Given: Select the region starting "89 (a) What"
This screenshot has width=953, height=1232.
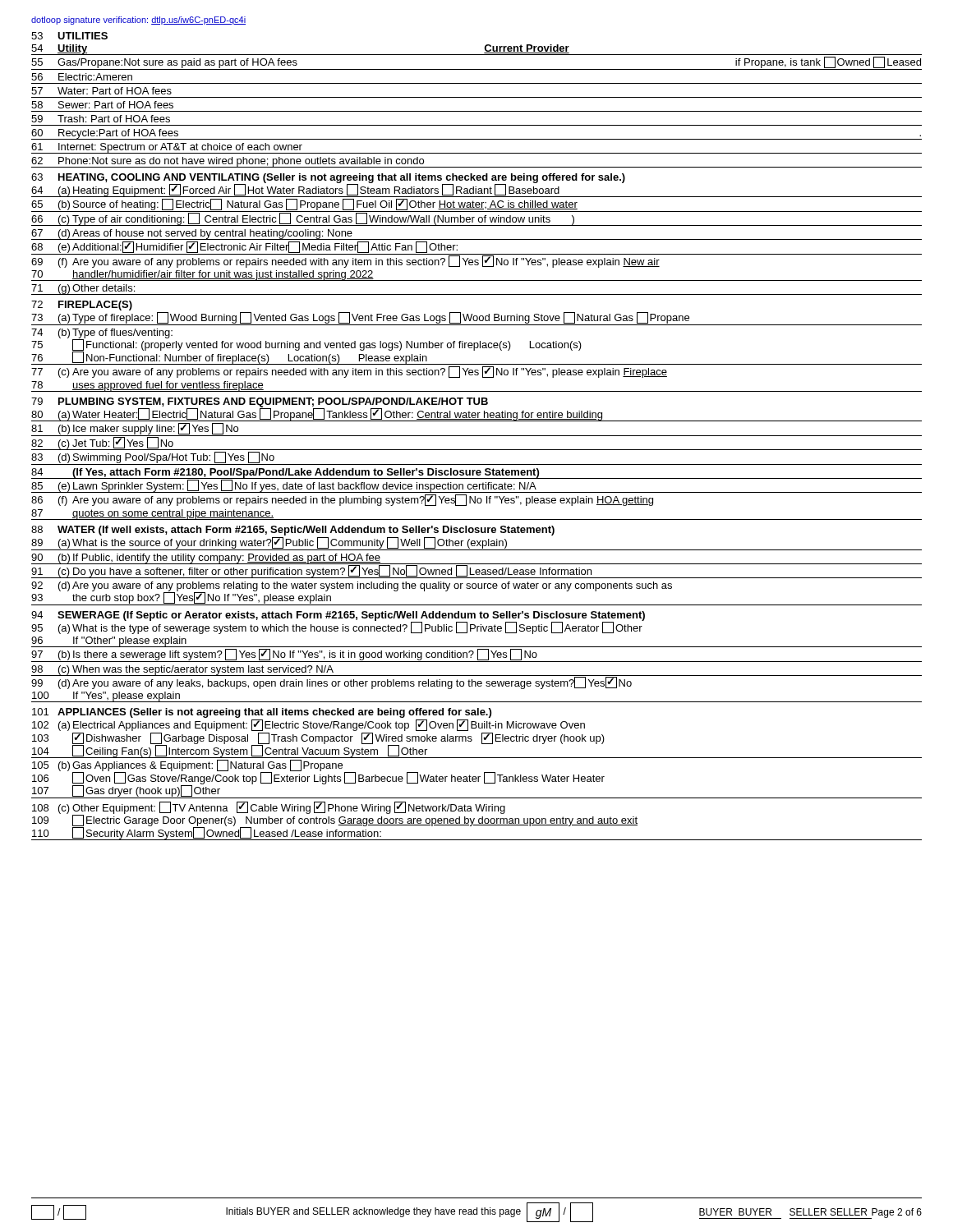Looking at the screenshot, I should (x=295, y=543).
